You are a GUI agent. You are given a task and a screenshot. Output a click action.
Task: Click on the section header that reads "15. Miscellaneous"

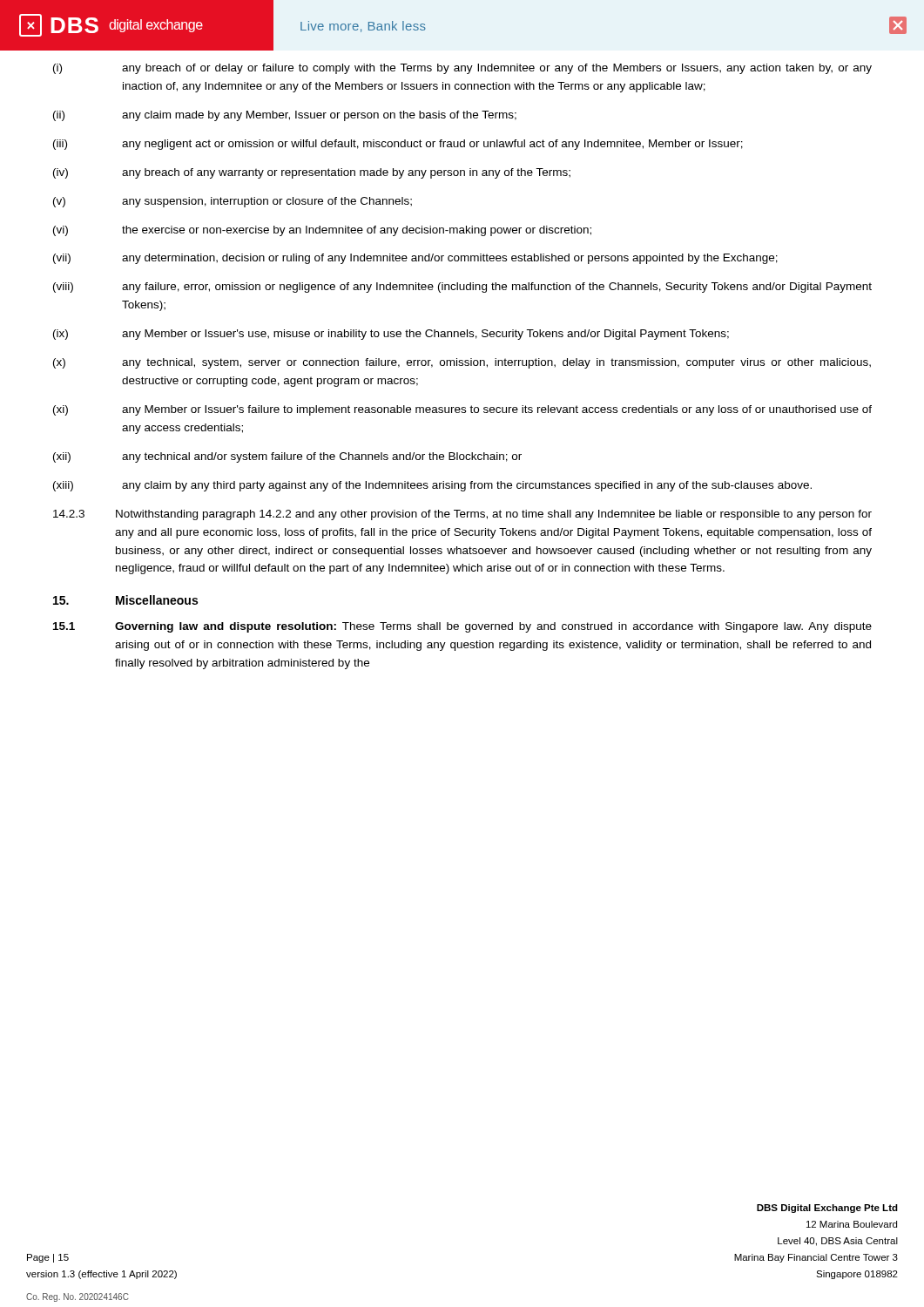click(x=125, y=601)
